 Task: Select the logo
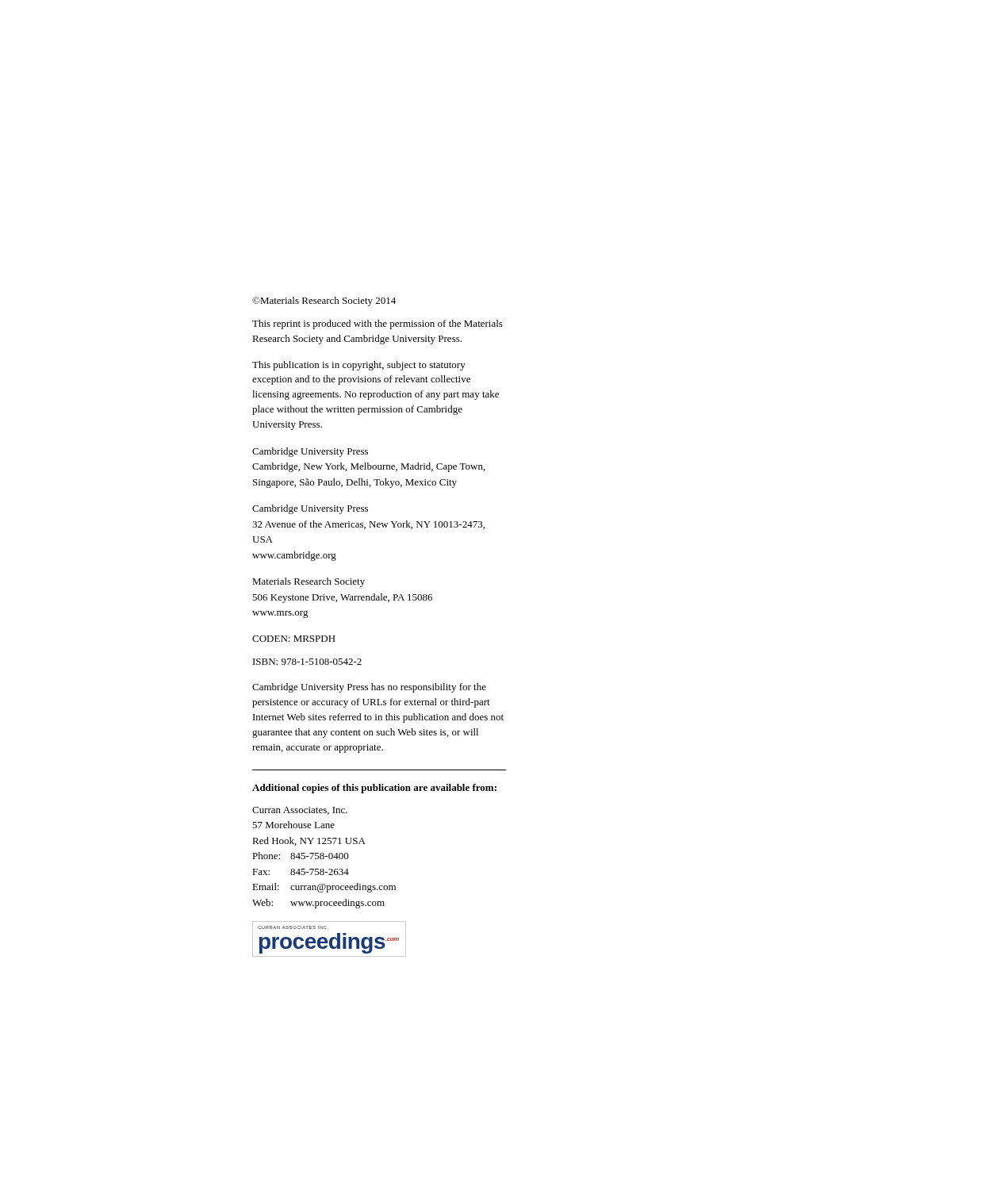[x=379, y=939]
